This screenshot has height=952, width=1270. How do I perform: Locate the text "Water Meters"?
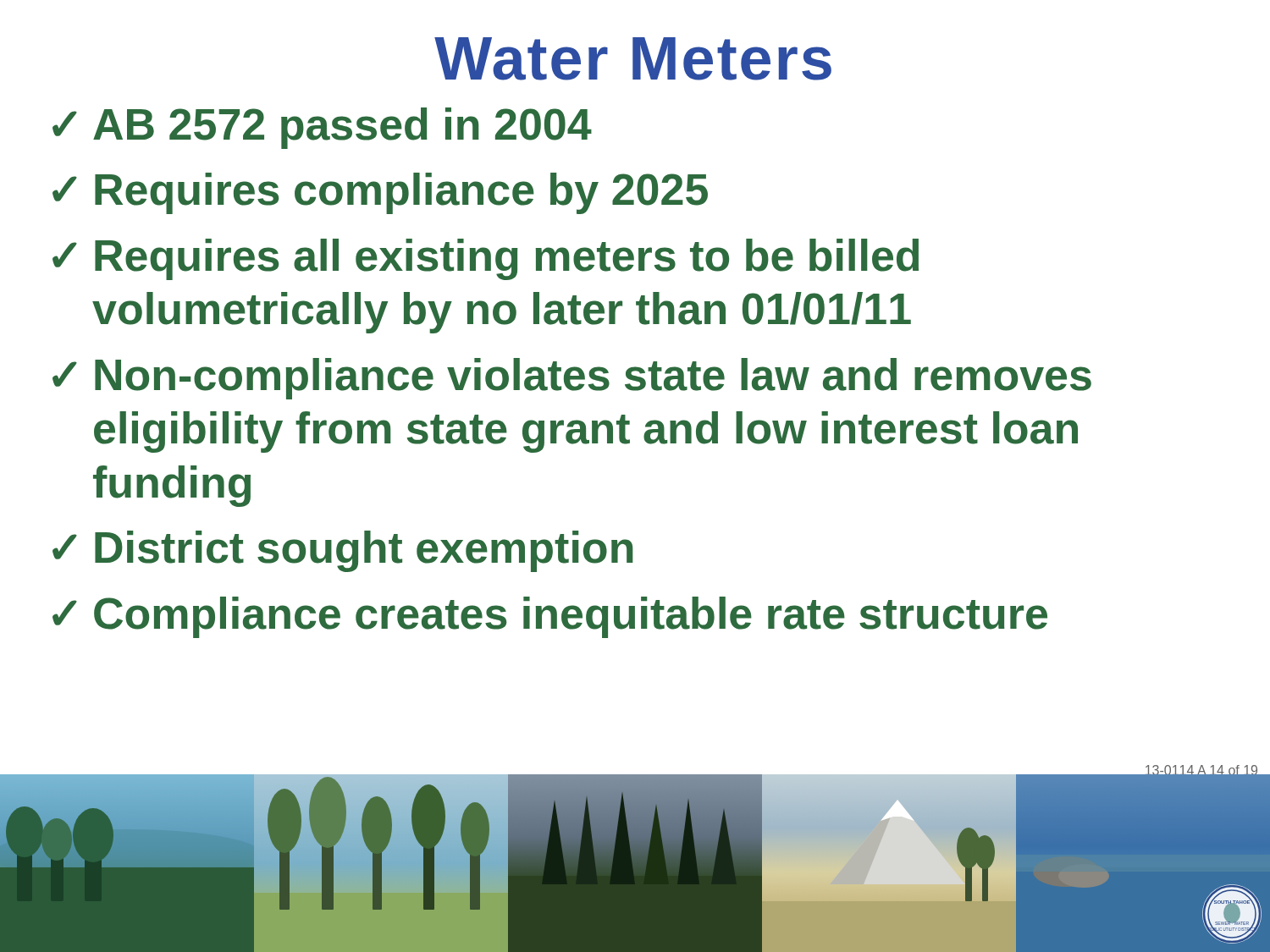[635, 58]
